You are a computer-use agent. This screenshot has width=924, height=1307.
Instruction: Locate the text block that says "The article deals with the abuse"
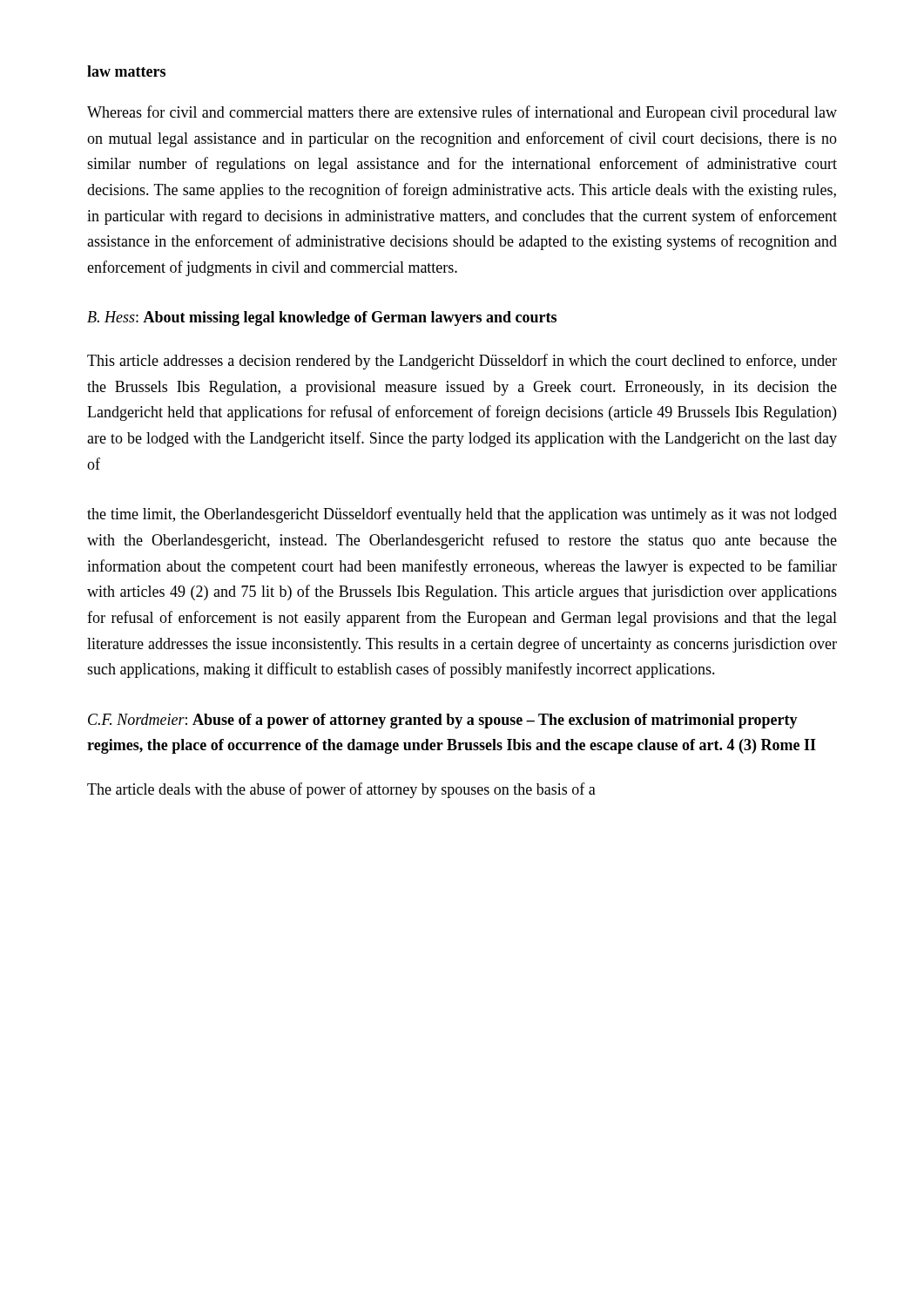[x=341, y=789]
